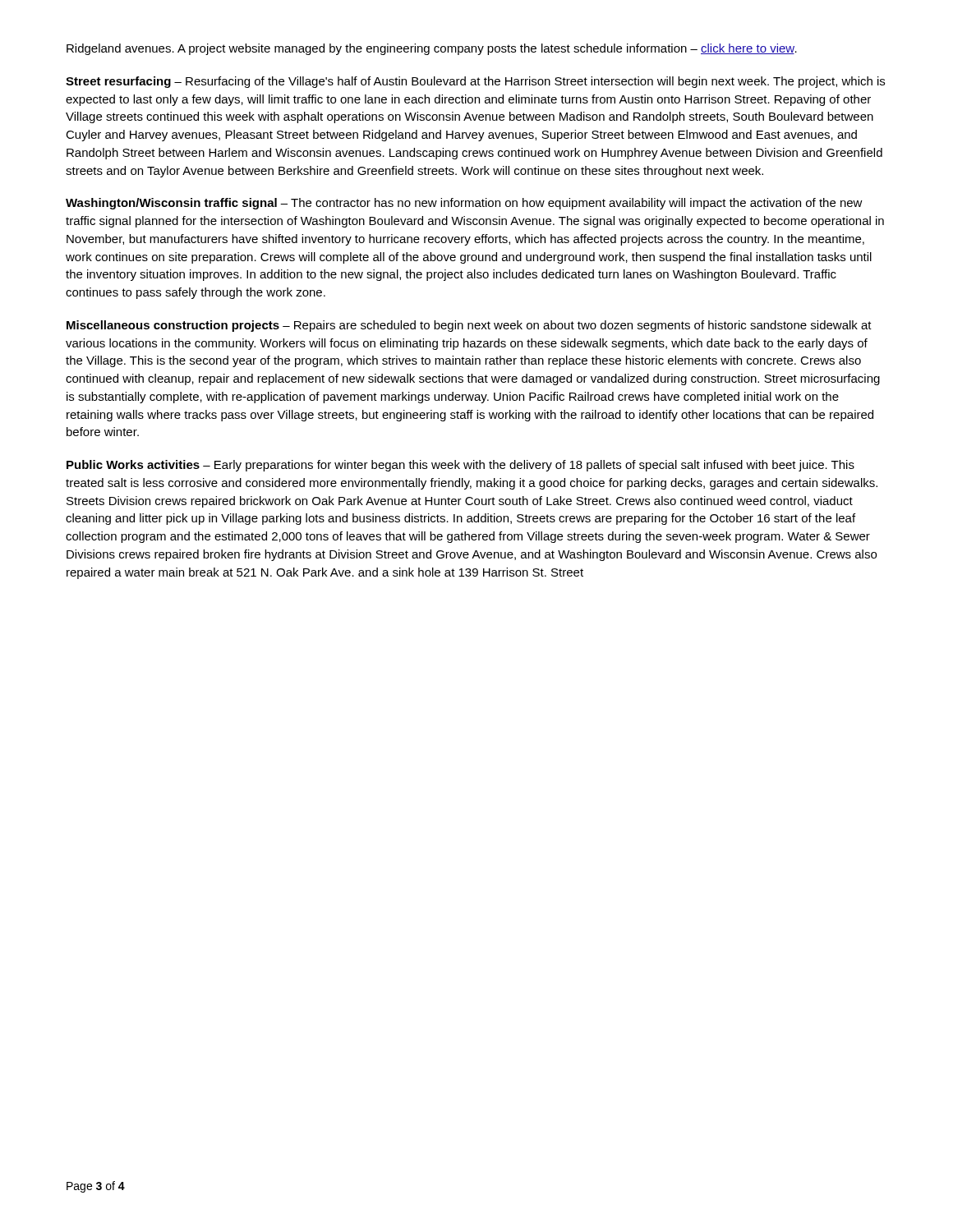Select the text block that says "Street resurfacing – Resurfacing of"
953x1232 pixels.
pyautogui.click(x=476, y=125)
